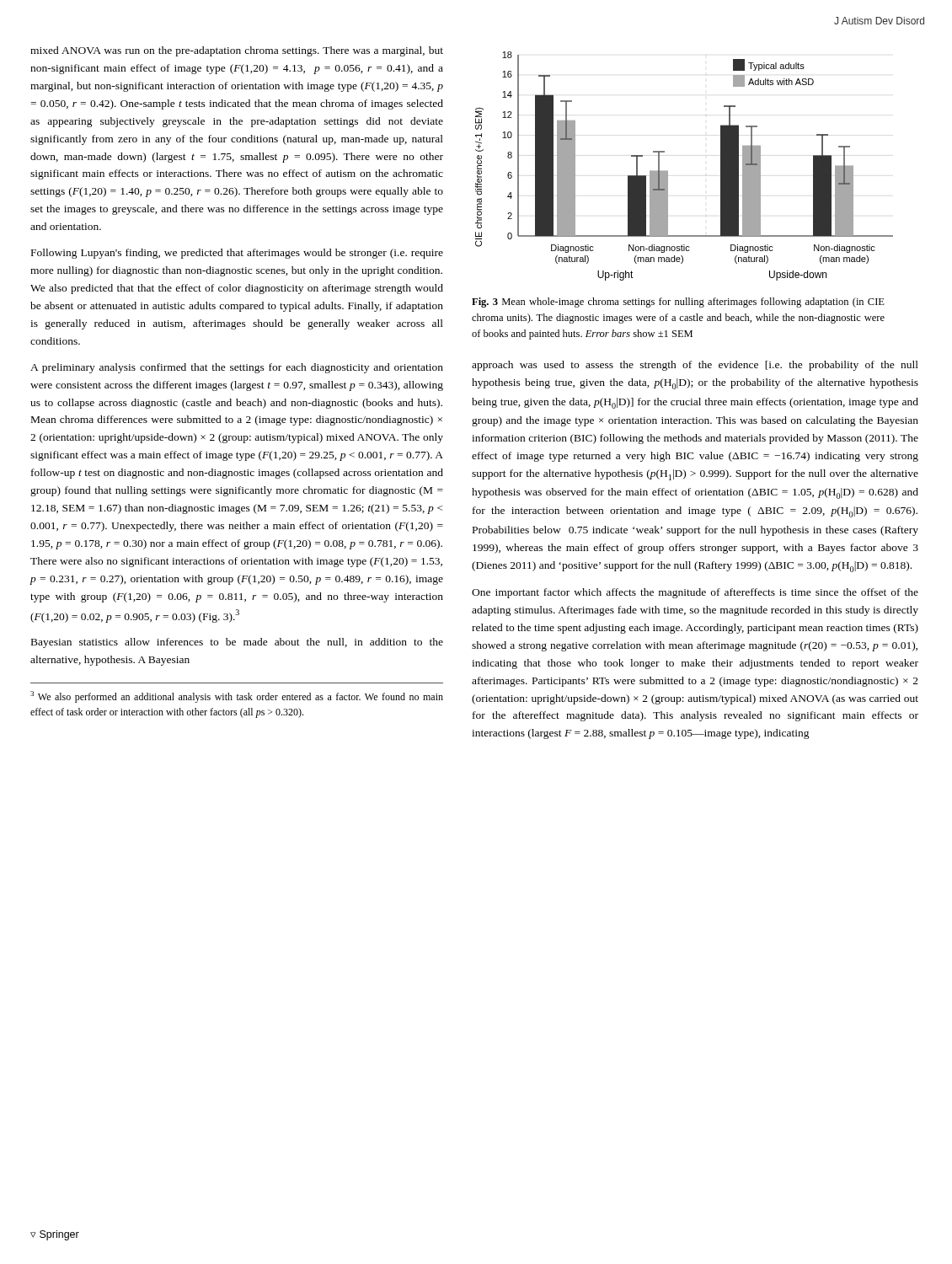Select the region starting "approach was used to assess the strength"
952x1264 pixels.
coord(695,466)
